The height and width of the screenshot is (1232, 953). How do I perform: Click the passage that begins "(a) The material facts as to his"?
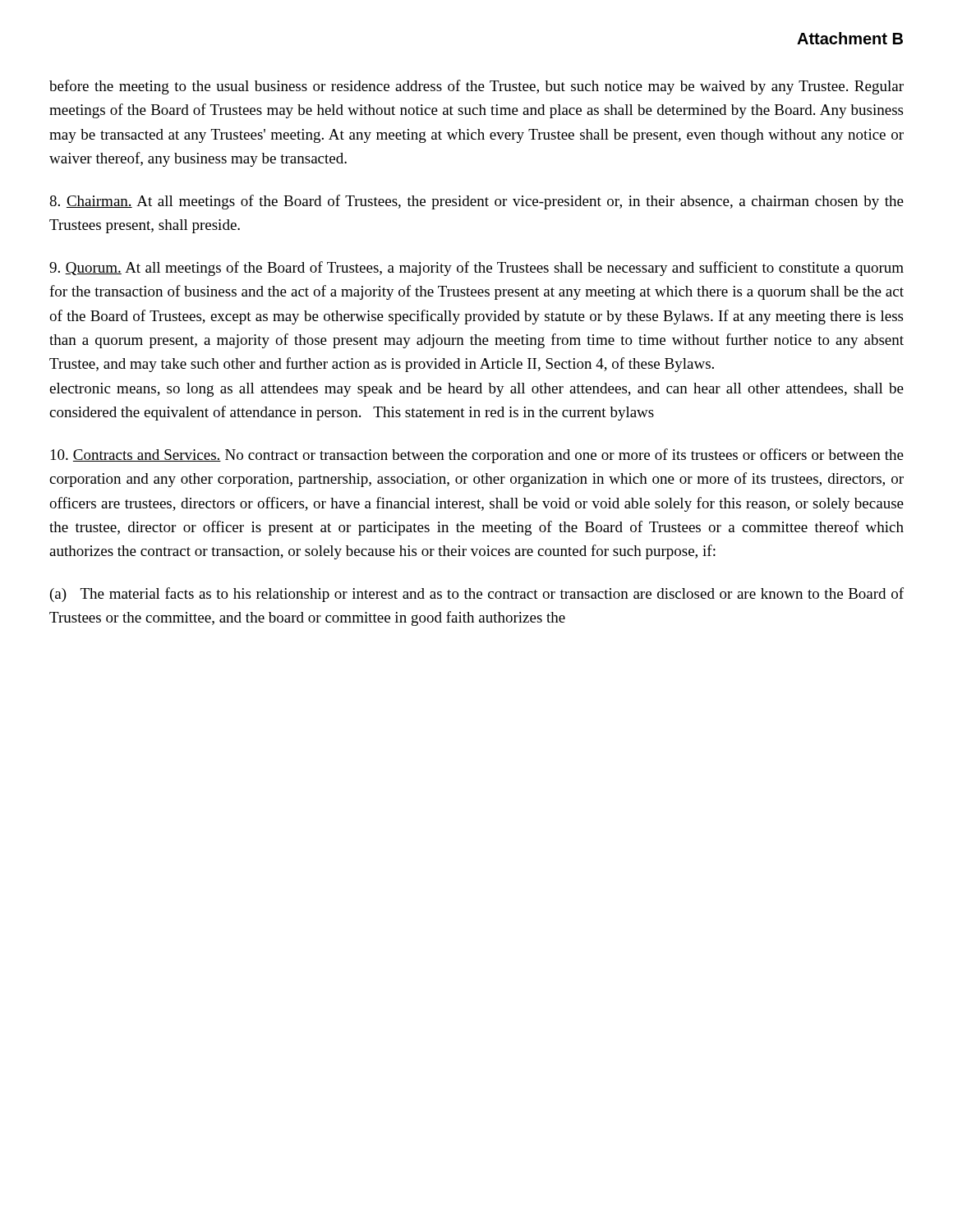coord(476,605)
